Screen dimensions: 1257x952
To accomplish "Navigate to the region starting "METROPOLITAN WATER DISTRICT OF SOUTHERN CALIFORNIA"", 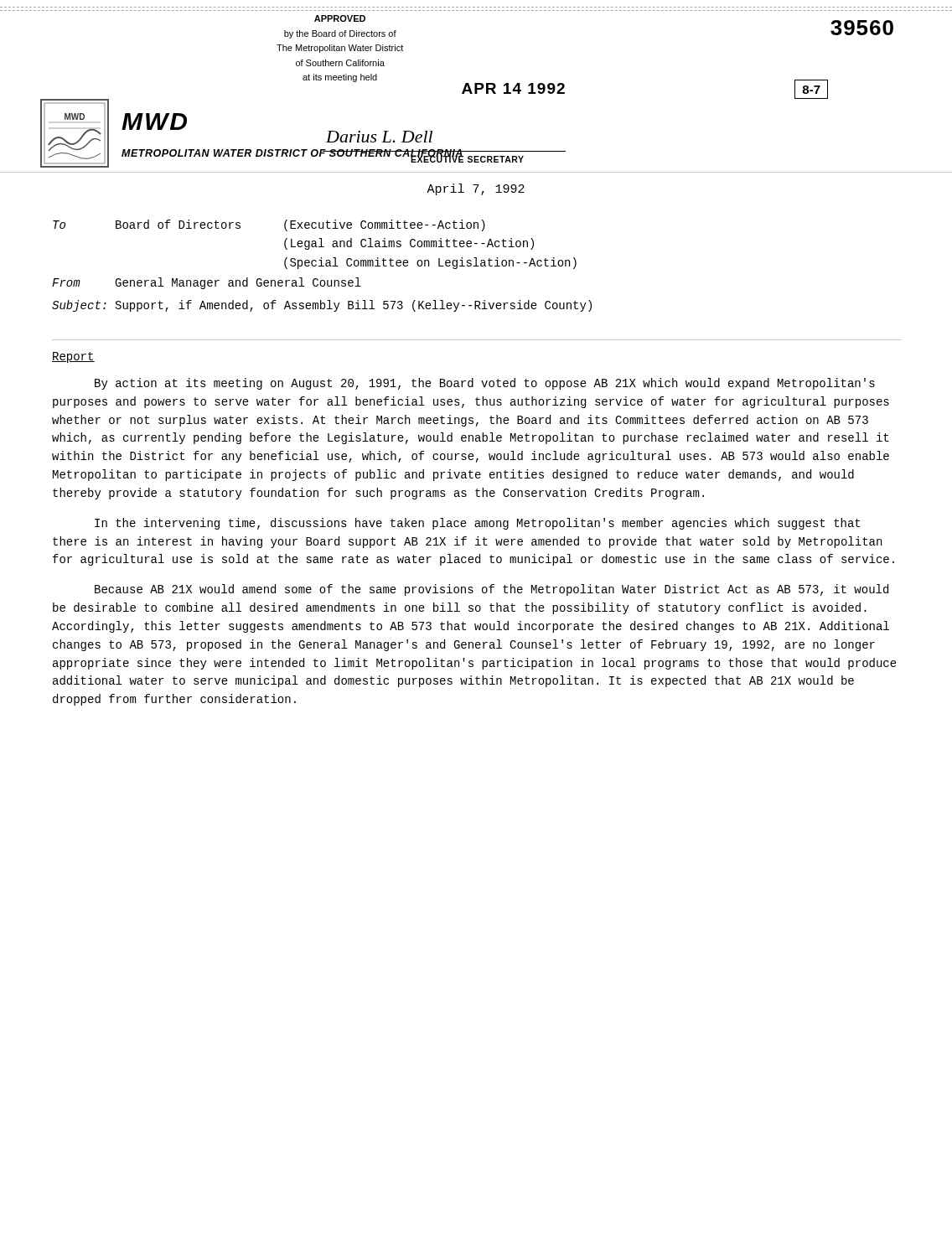I will (x=292, y=153).
